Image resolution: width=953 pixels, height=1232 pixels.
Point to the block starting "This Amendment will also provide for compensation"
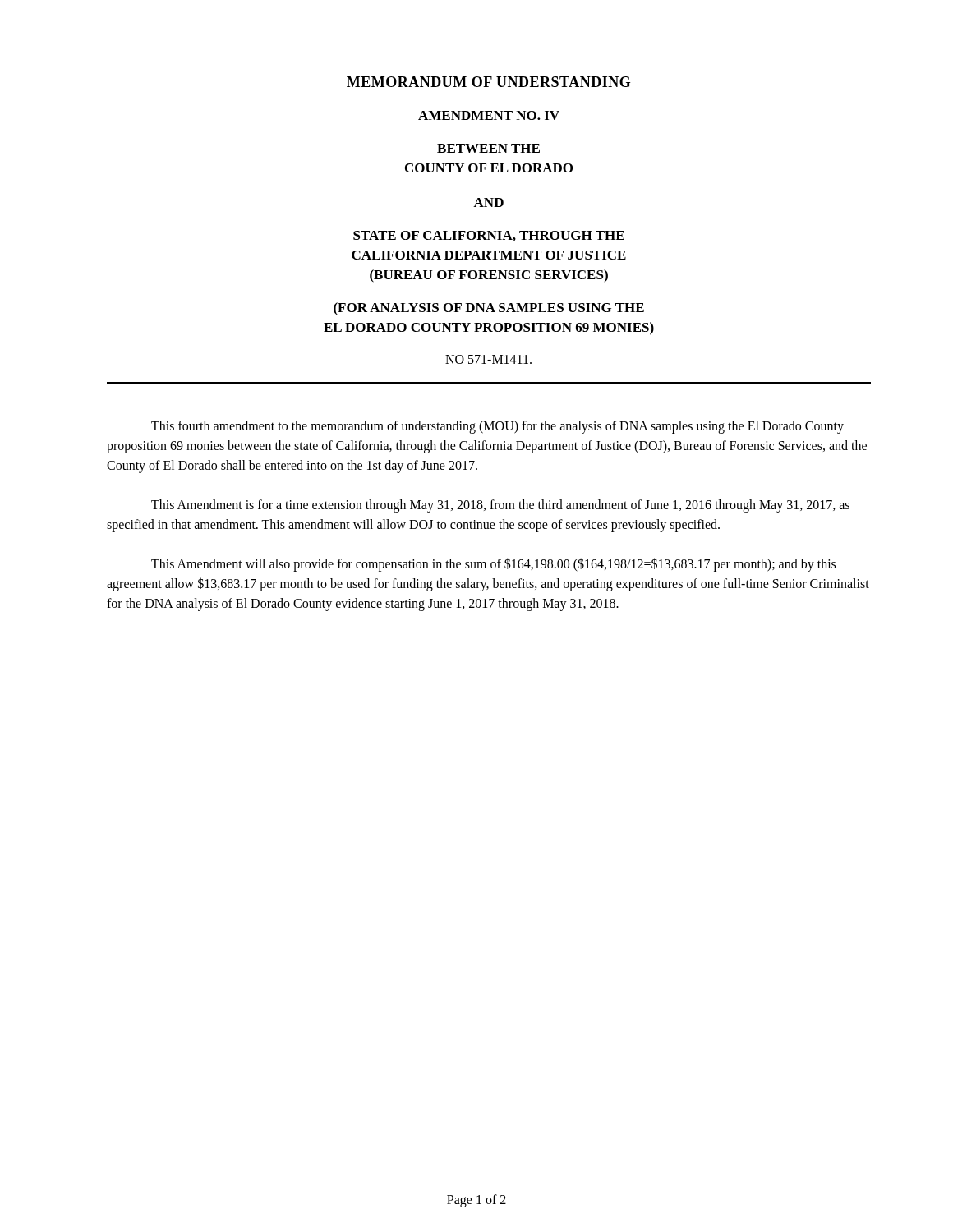(488, 584)
